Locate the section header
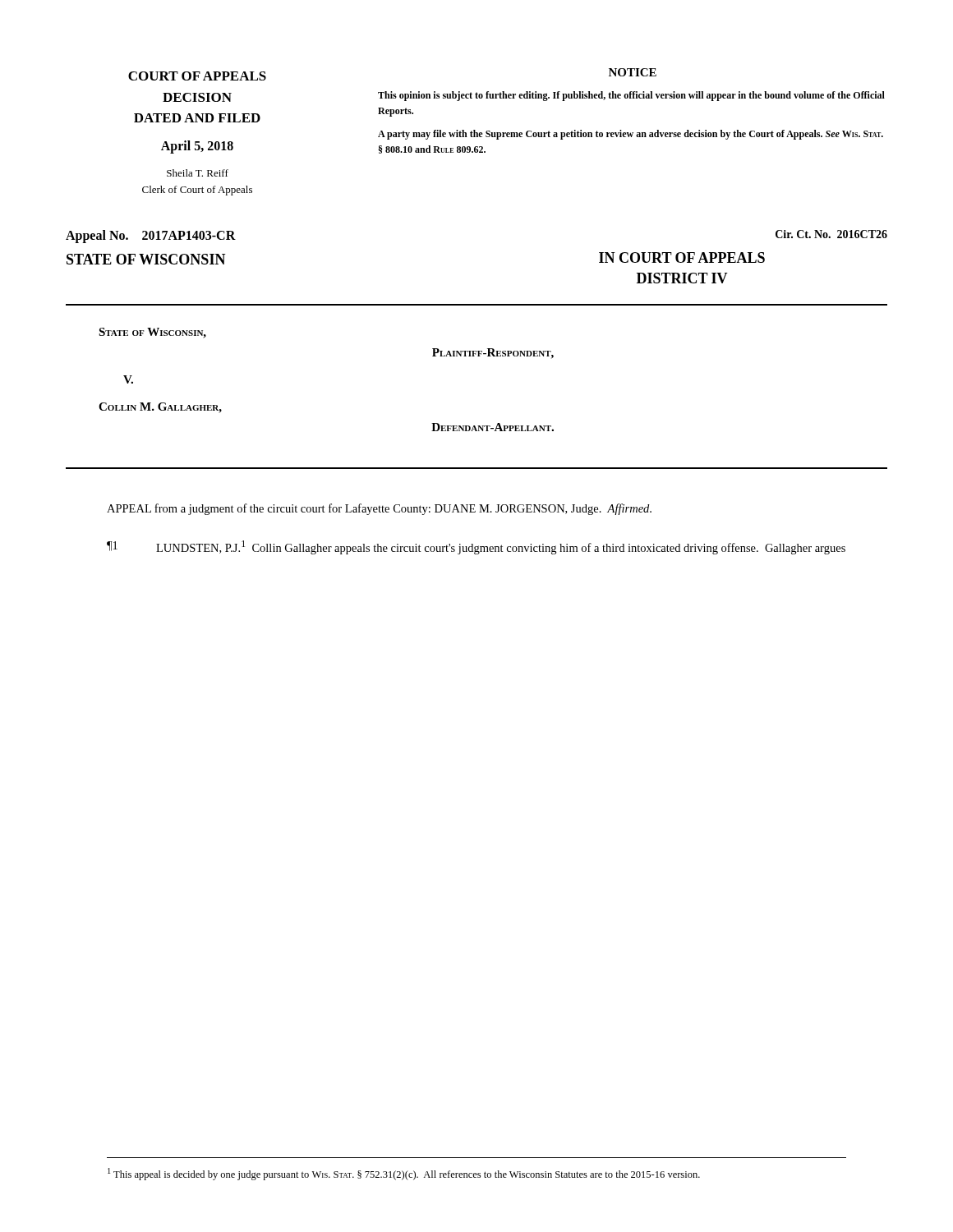Screen dimensions: 1232x953 (633, 73)
